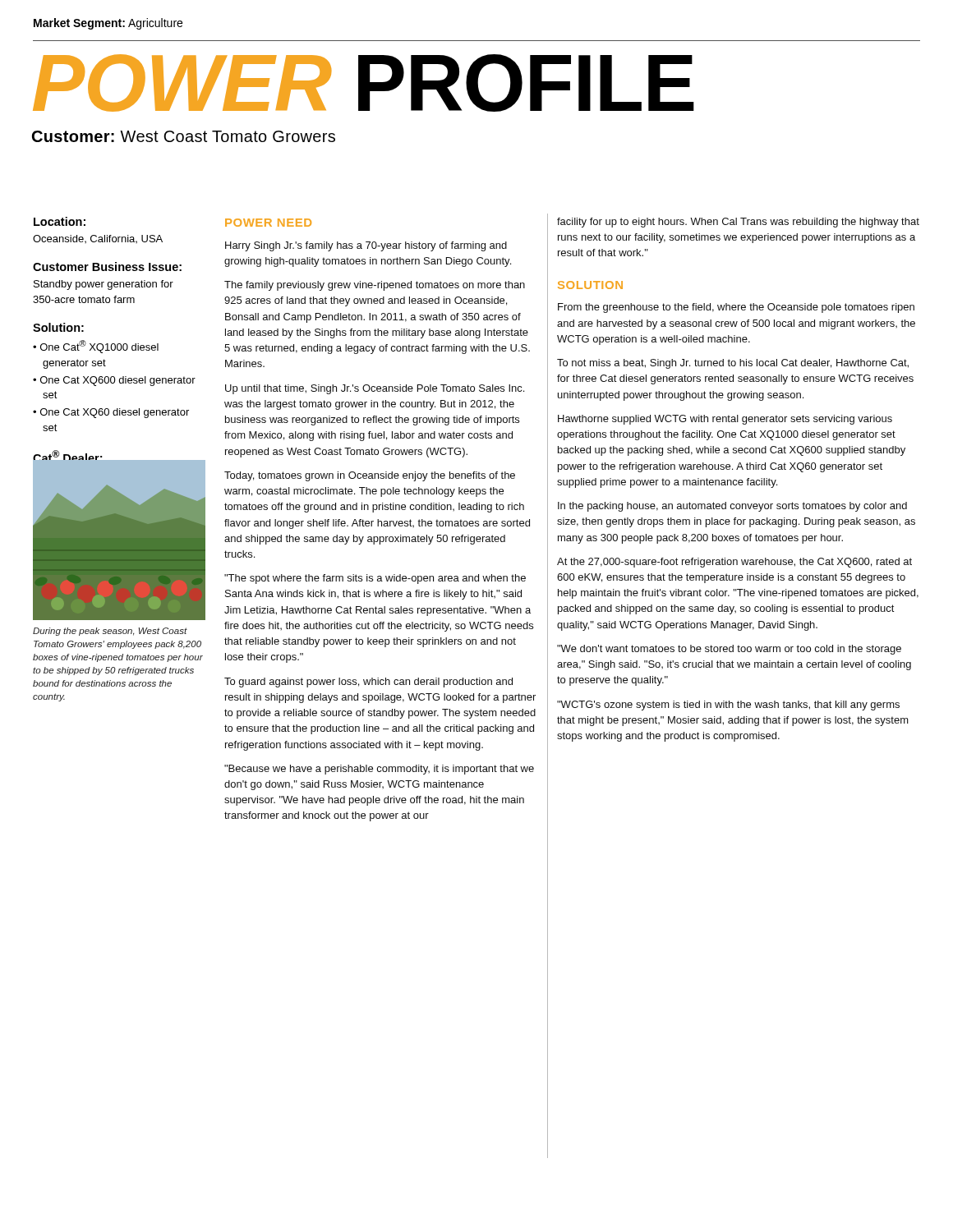Select the caption that says "During the peak season, West Coast Tomato"
The height and width of the screenshot is (1232, 953).
pos(118,664)
